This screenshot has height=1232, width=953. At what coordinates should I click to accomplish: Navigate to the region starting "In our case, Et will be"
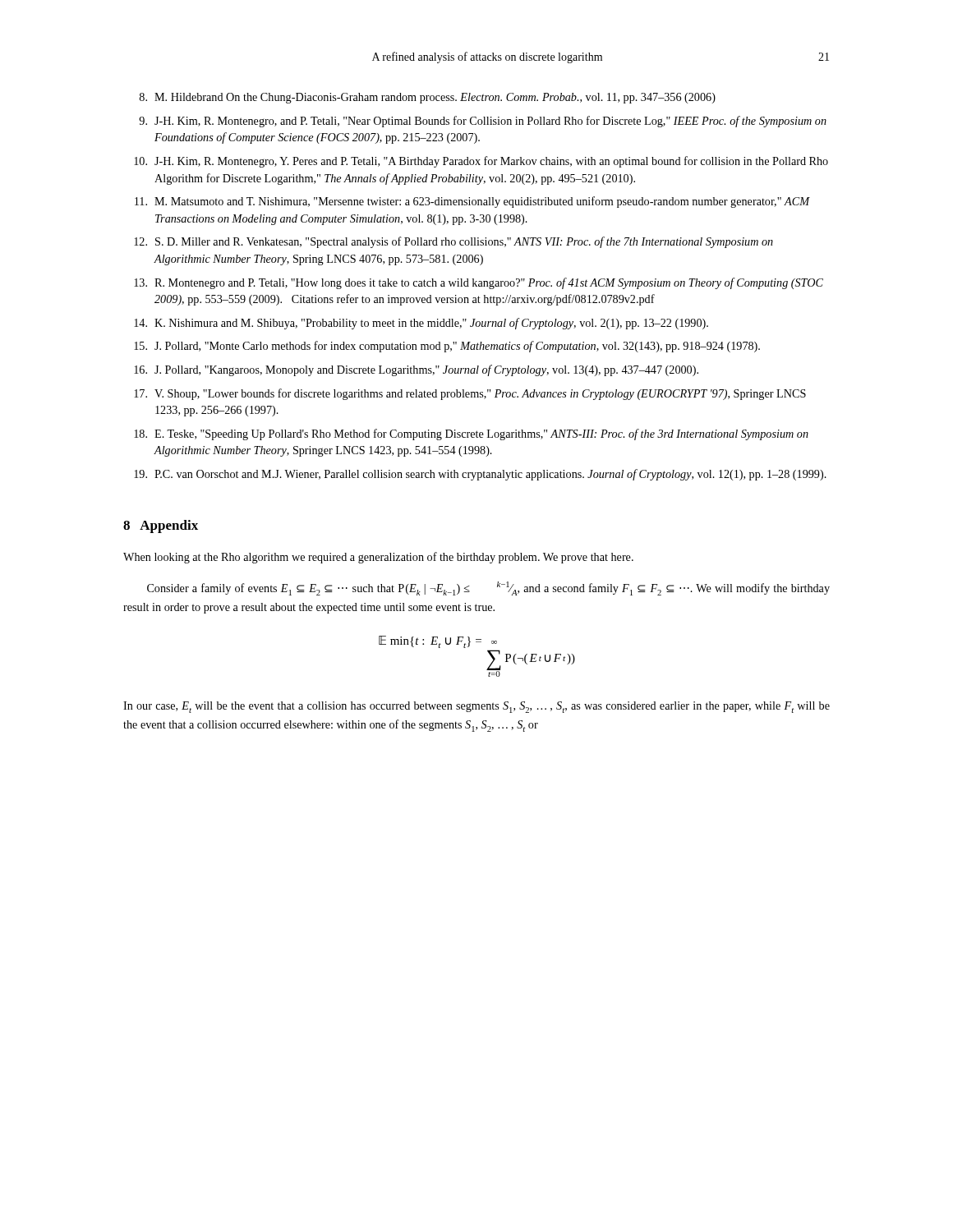click(x=476, y=716)
